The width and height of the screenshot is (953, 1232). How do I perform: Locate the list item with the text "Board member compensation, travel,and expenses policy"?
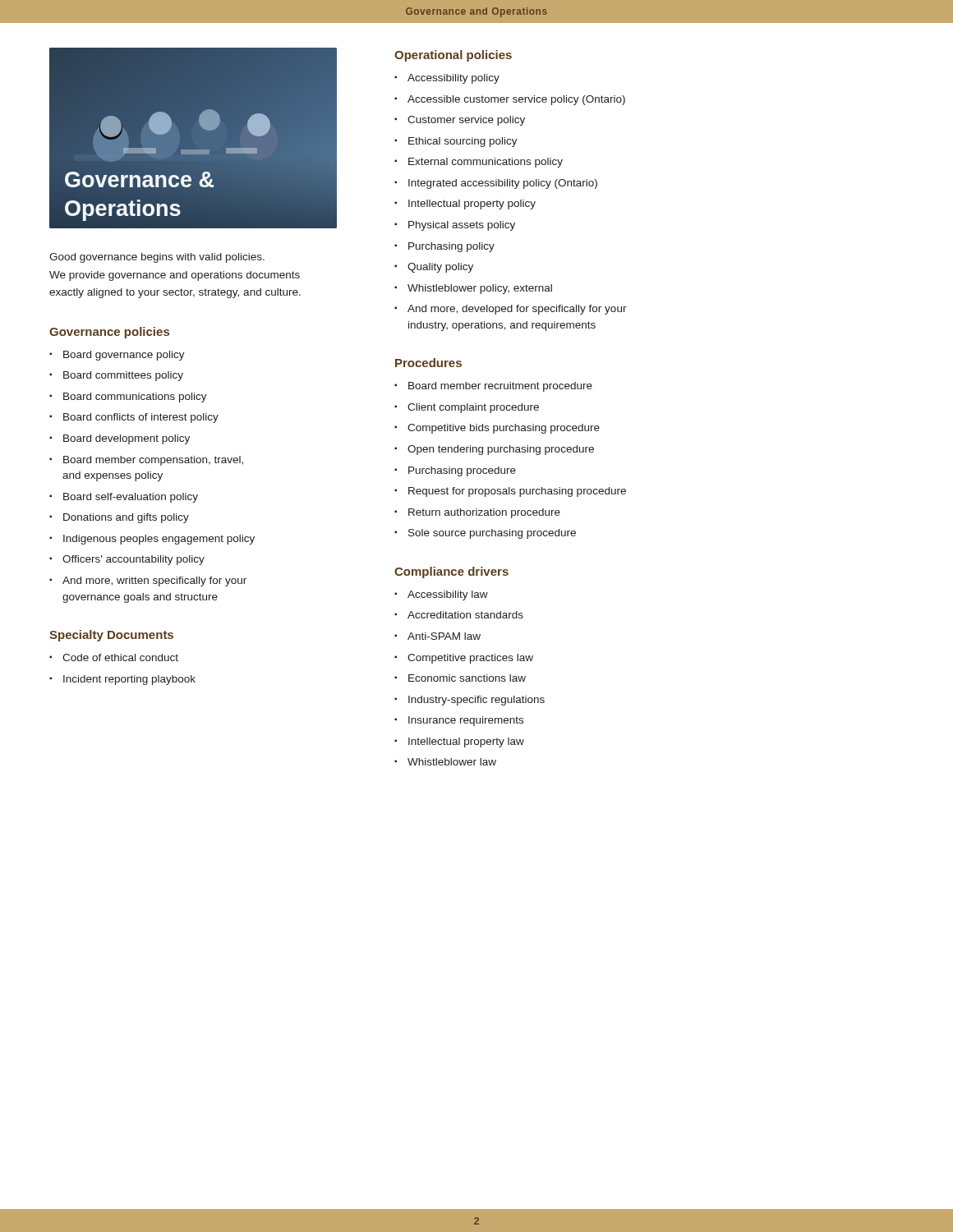[153, 467]
